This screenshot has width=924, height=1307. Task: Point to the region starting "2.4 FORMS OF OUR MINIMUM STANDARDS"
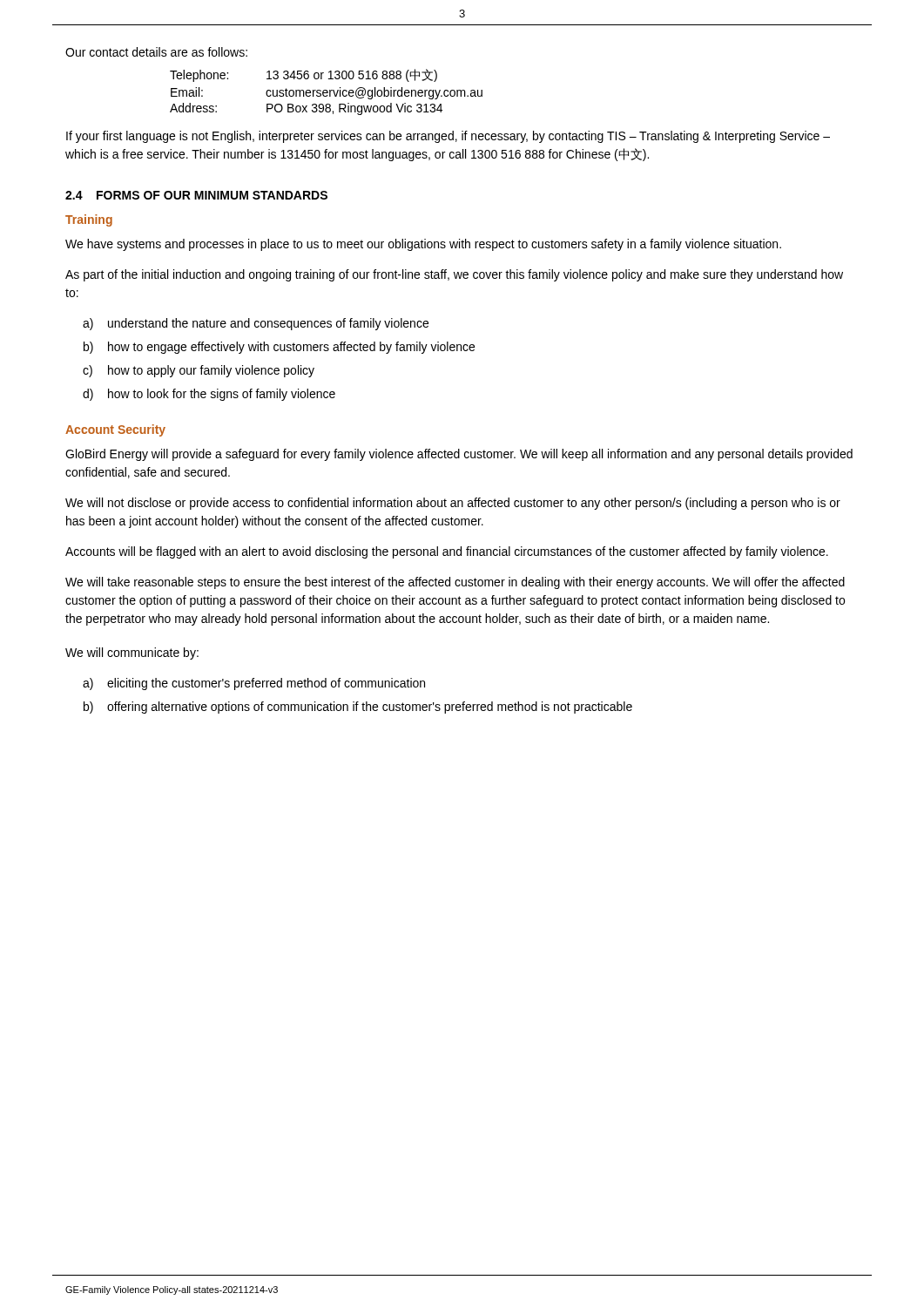point(197,195)
